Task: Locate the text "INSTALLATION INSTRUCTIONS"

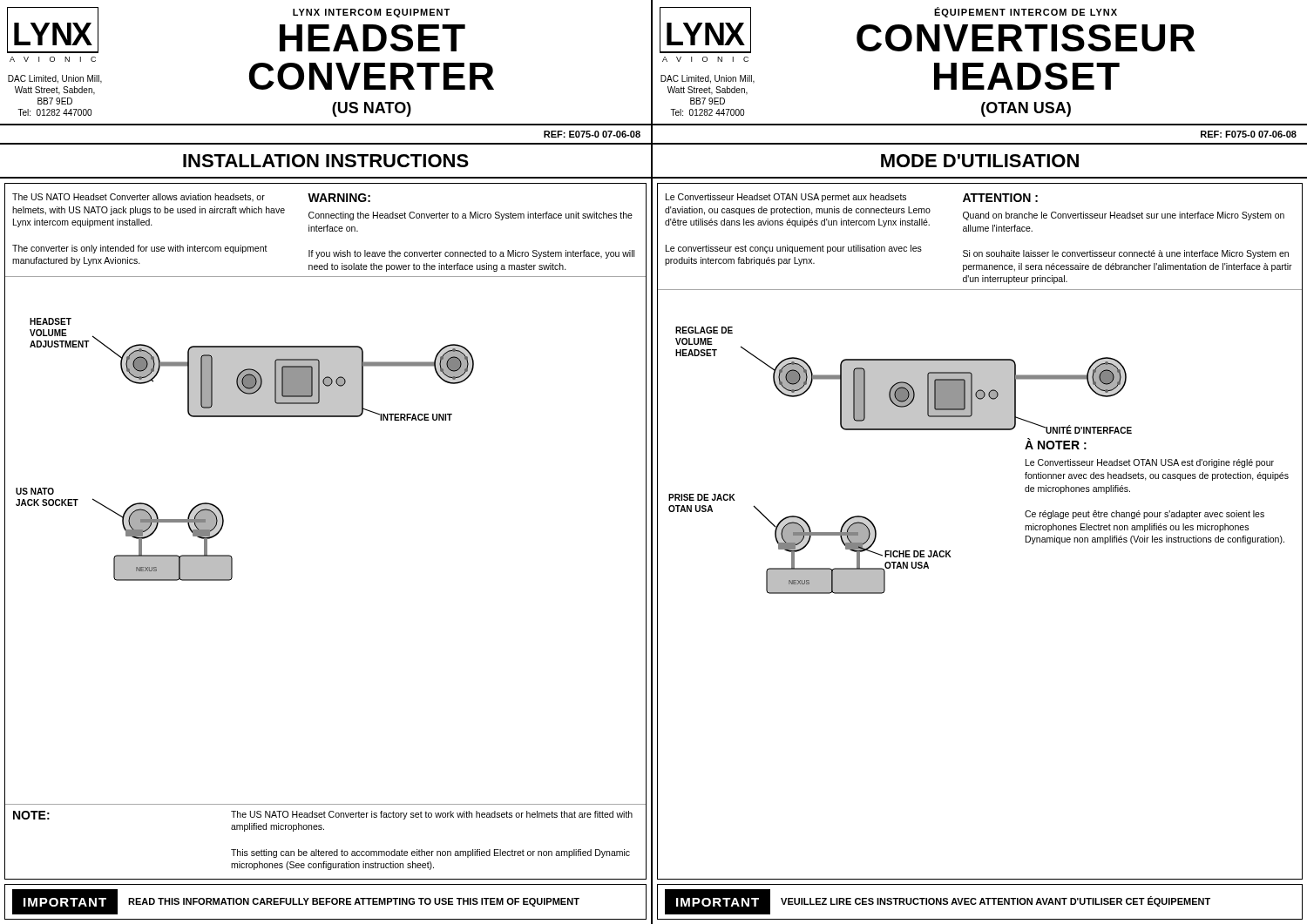Action: point(325,161)
